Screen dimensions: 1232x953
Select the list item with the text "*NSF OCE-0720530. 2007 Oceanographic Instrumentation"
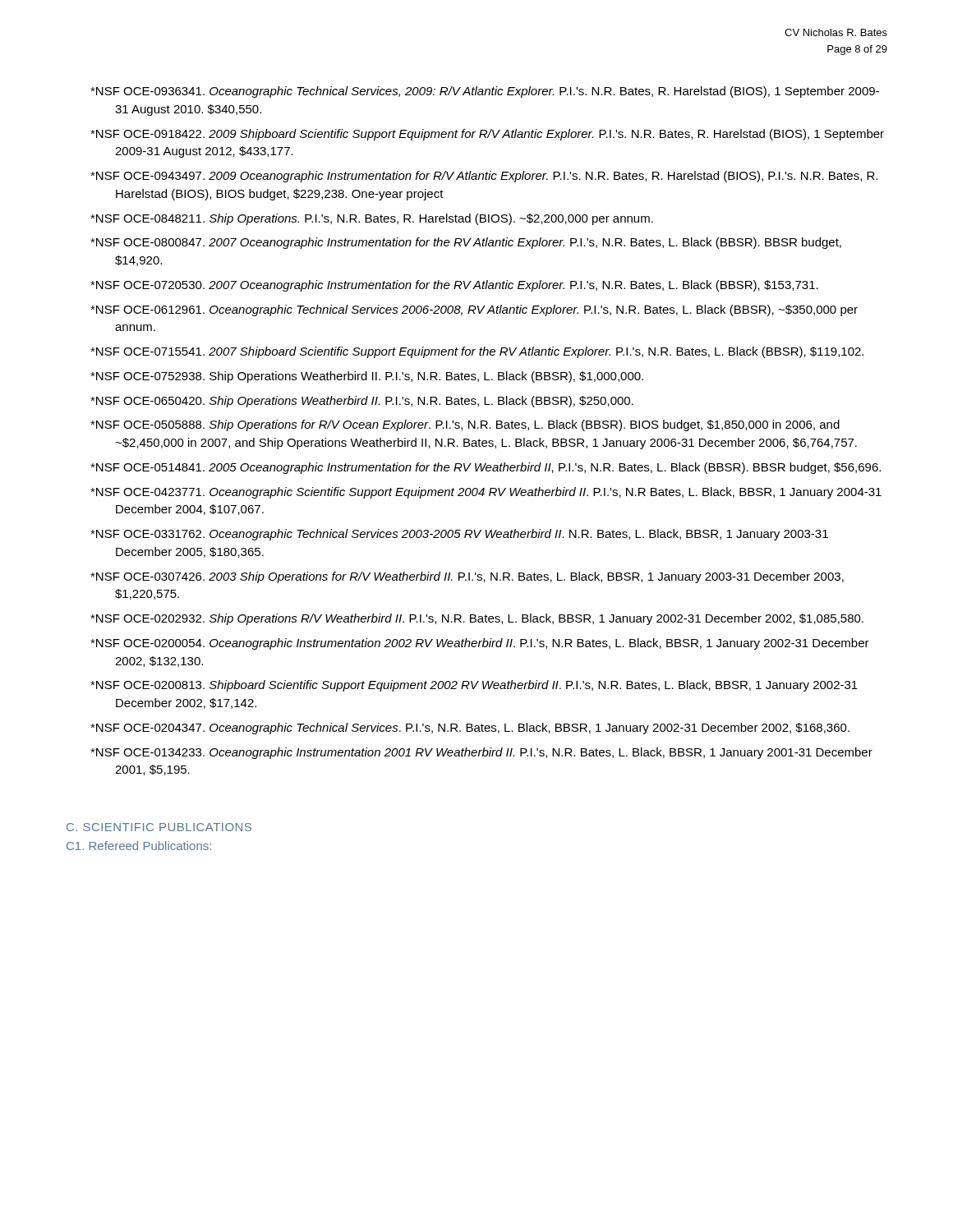[x=489, y=285]
